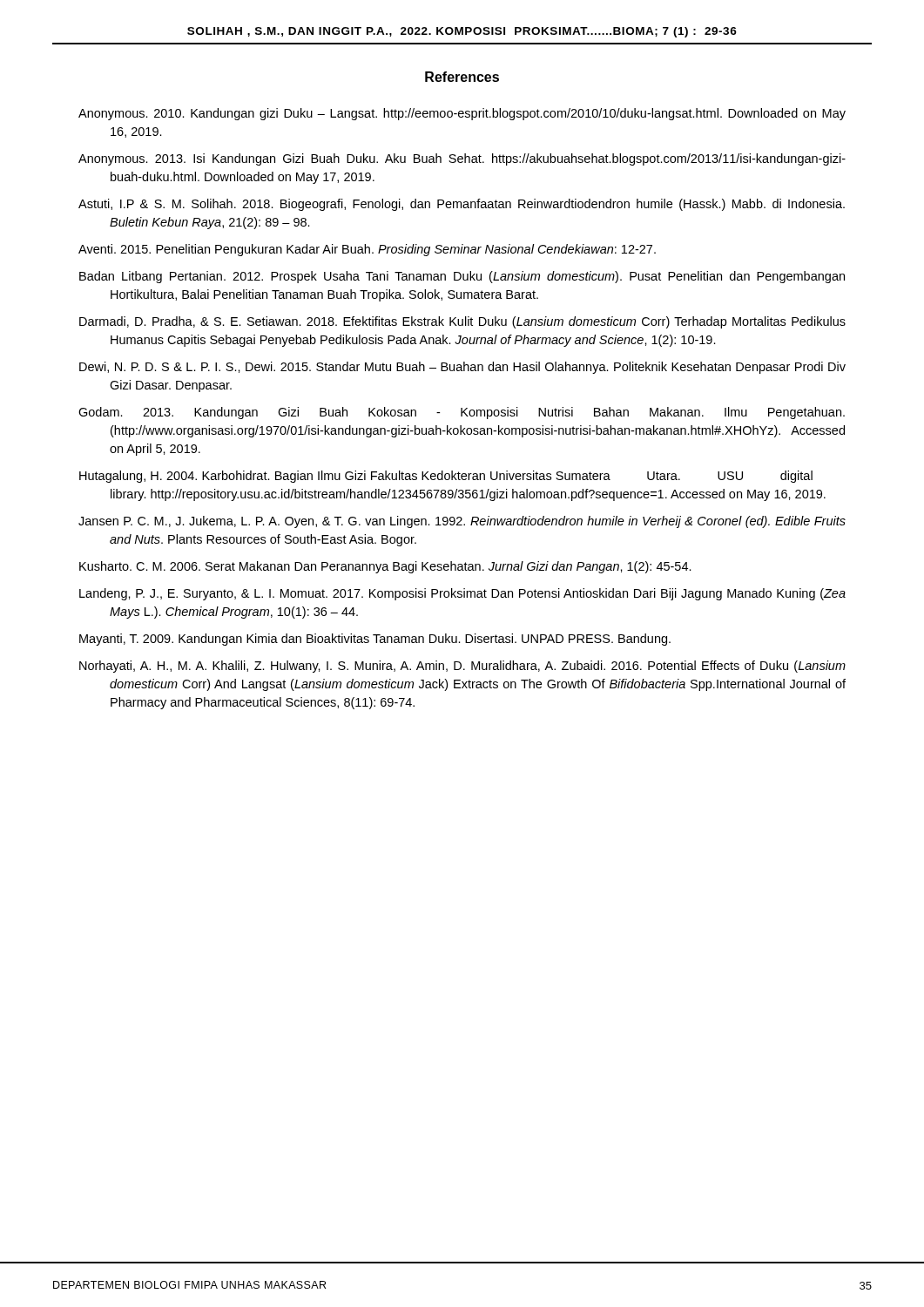Select the text starting "Godam. 2013. Kandungan"
Viewport: 924px width, 1307px height.
pos(462,431)
